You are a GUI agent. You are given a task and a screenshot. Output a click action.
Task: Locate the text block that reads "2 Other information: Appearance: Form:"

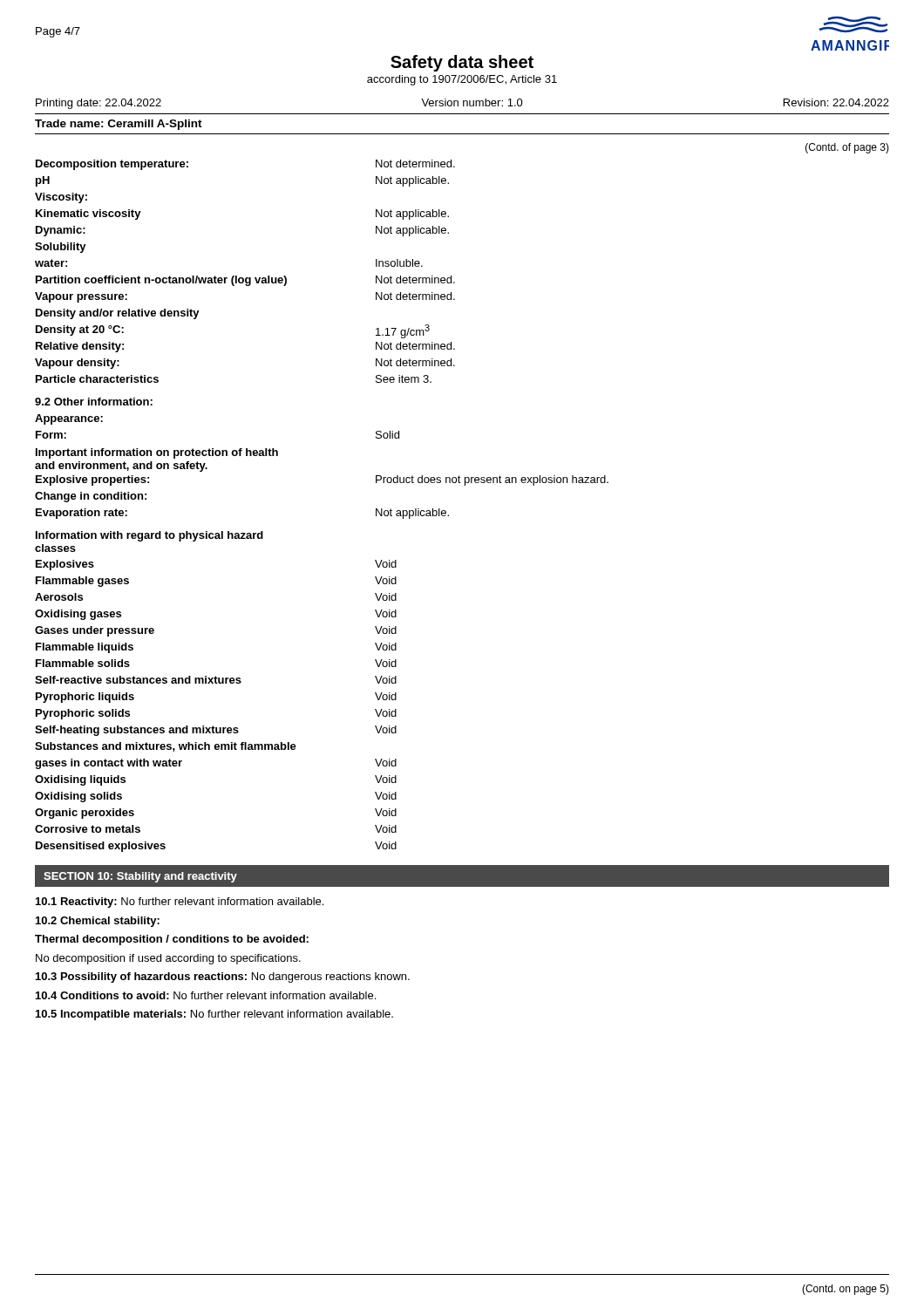pyautogui.click(x=94, y=402)
